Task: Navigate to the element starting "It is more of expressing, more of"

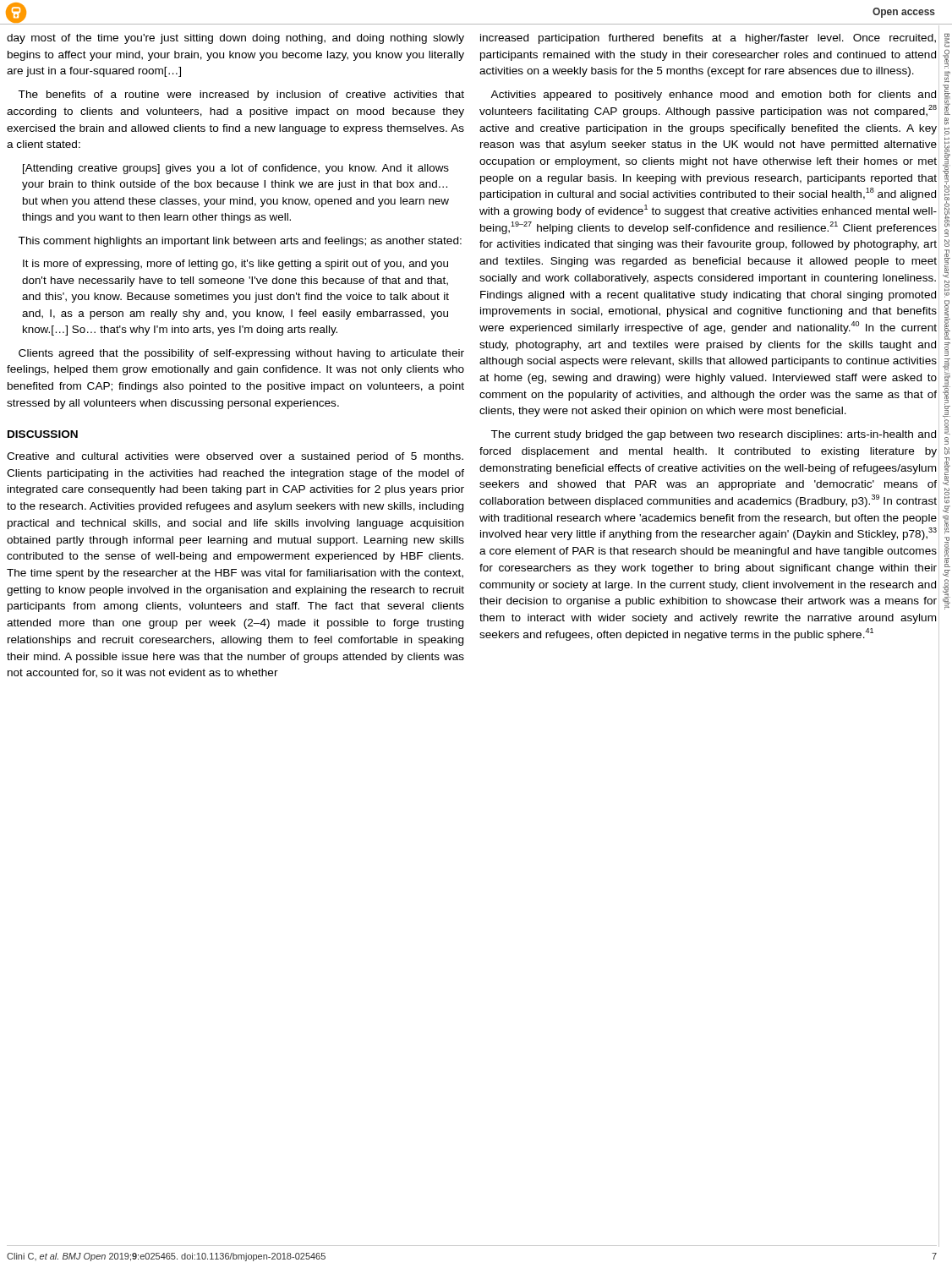Action: 235,297
